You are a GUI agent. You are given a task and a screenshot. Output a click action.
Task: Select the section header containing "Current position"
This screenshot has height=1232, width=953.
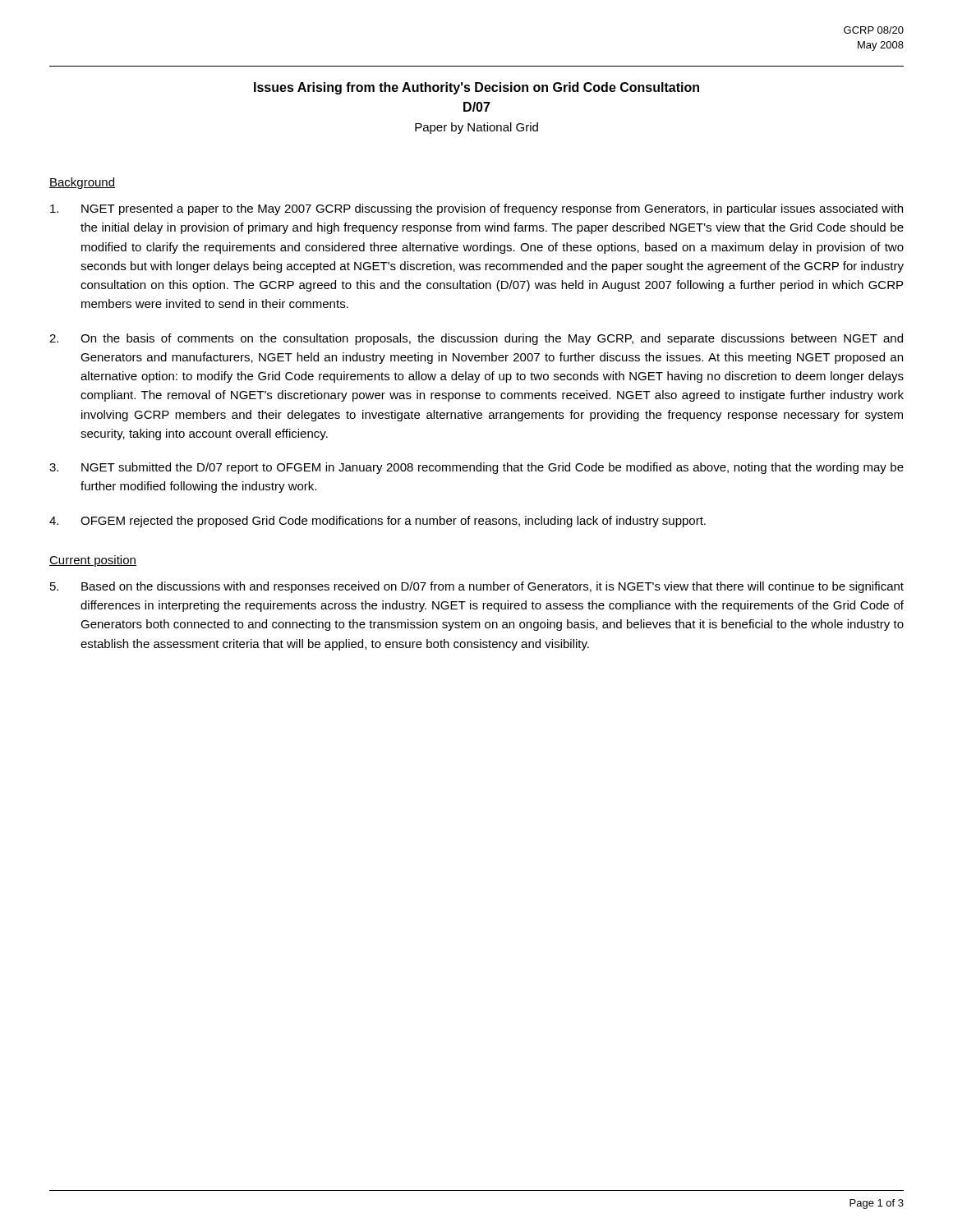(x=93, y=560)
